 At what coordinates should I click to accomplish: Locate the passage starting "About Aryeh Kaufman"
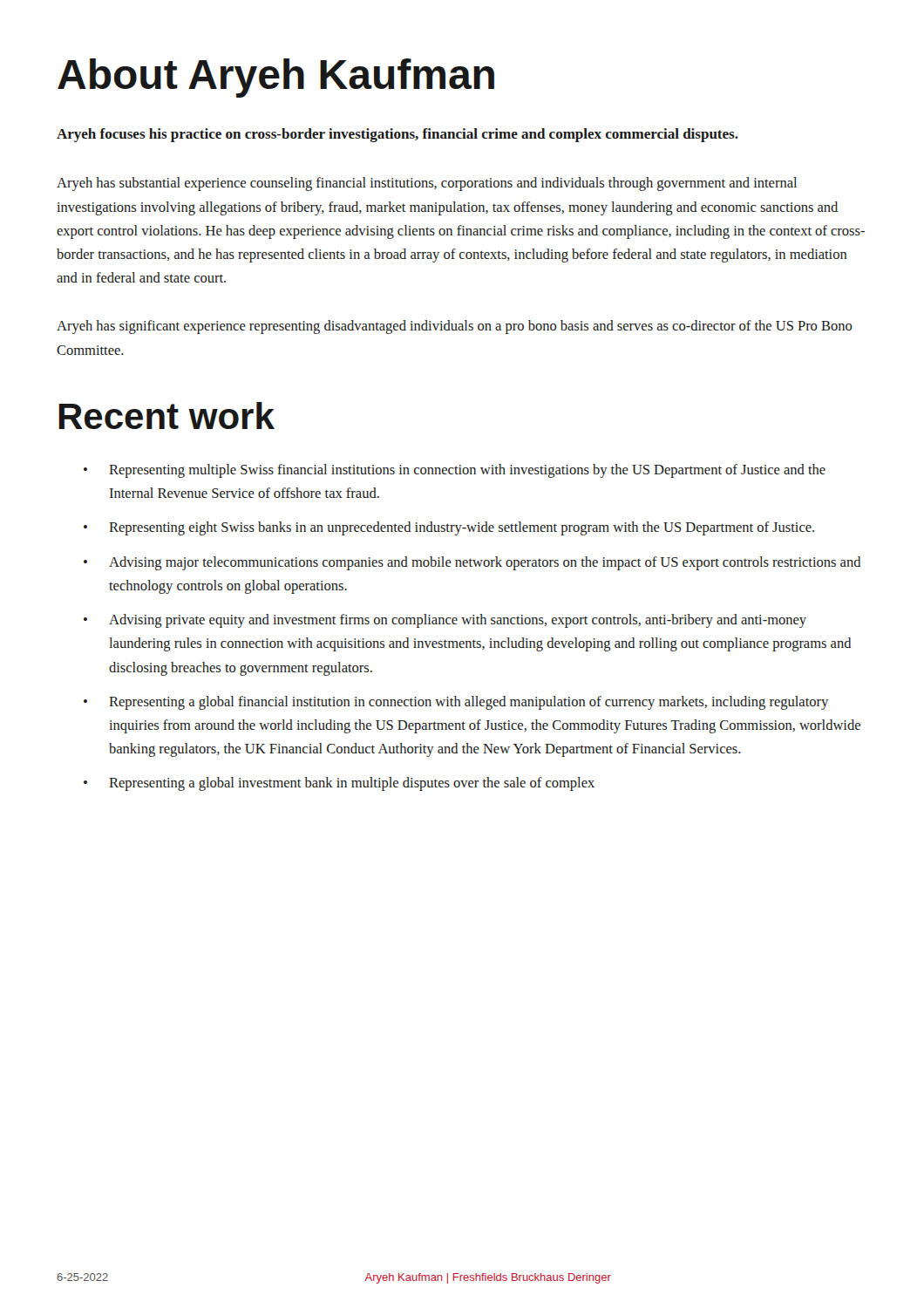pyautogui.click(x=277, y=75)
